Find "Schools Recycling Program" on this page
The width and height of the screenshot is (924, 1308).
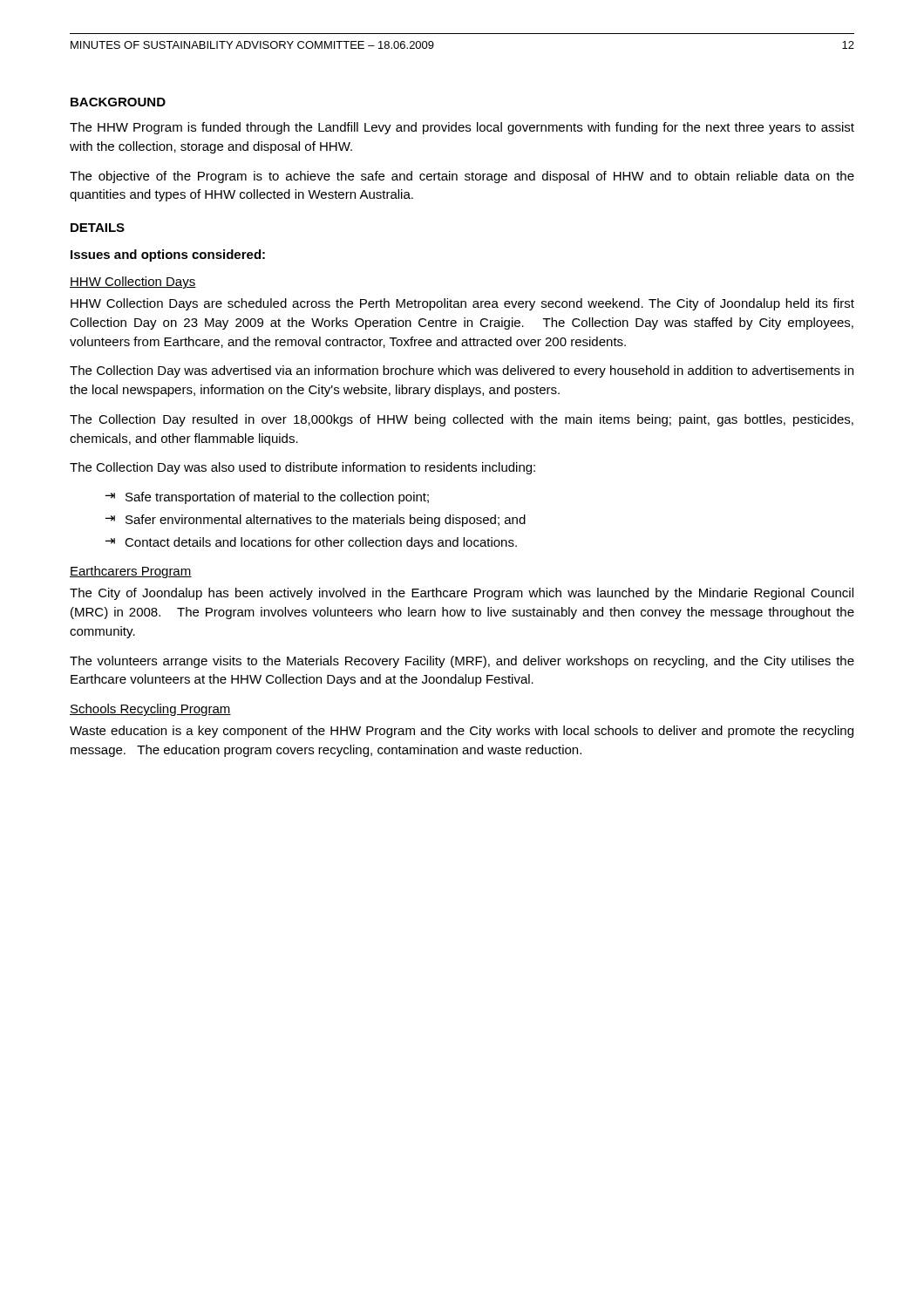(x=150, y=708)
